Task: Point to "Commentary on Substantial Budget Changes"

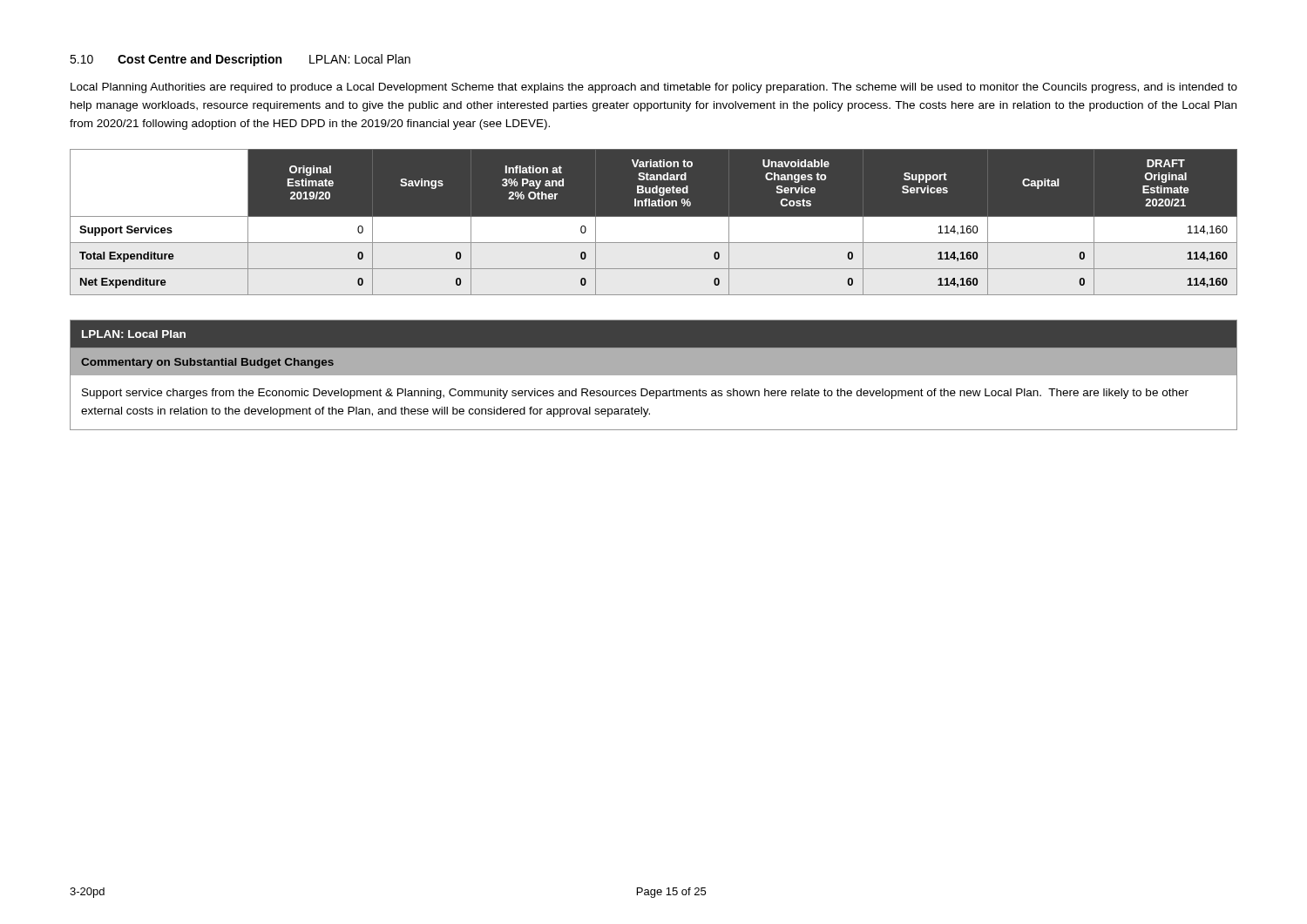Action: [x=207, y=362]
